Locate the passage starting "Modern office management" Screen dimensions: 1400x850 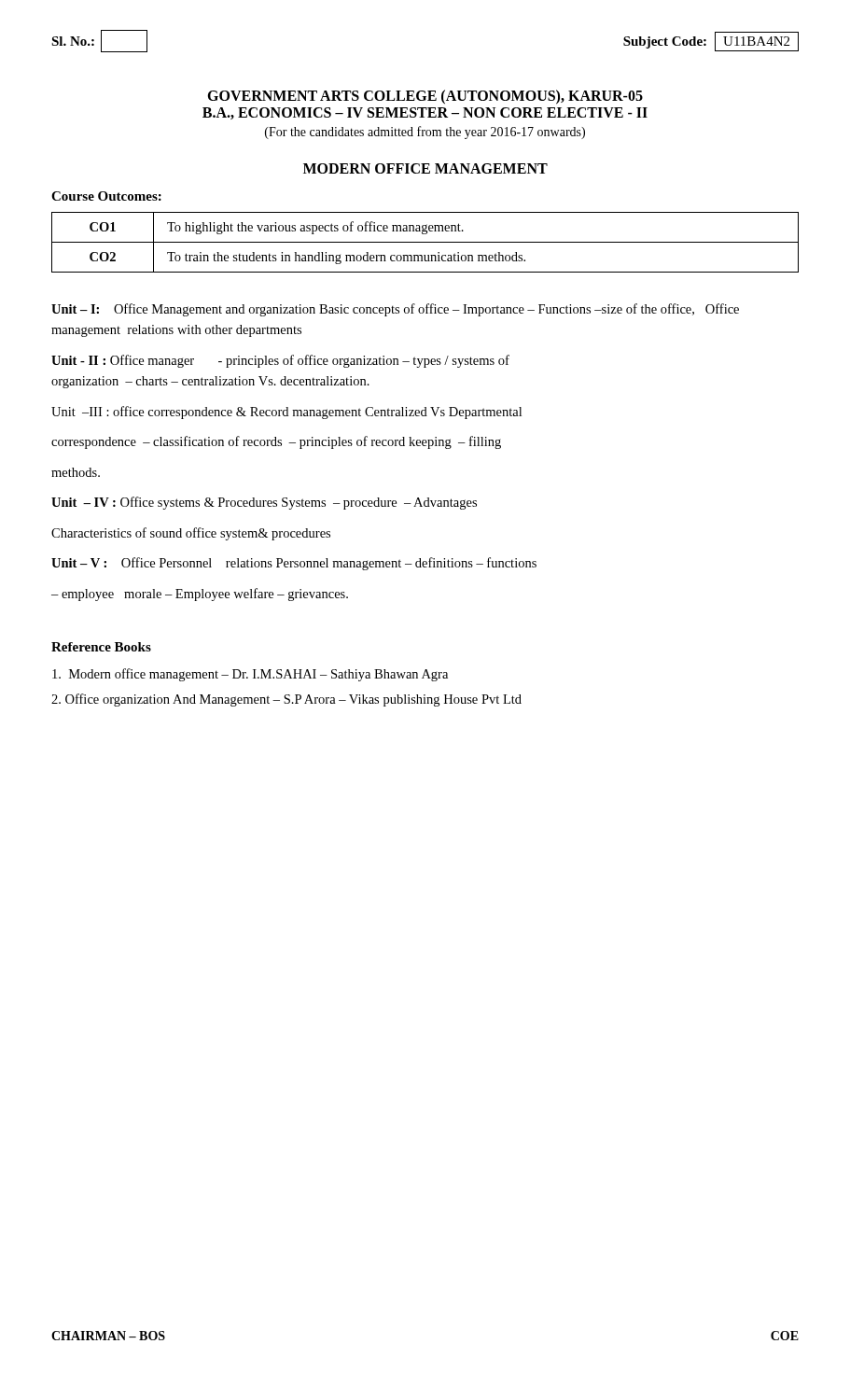(250, 674)
